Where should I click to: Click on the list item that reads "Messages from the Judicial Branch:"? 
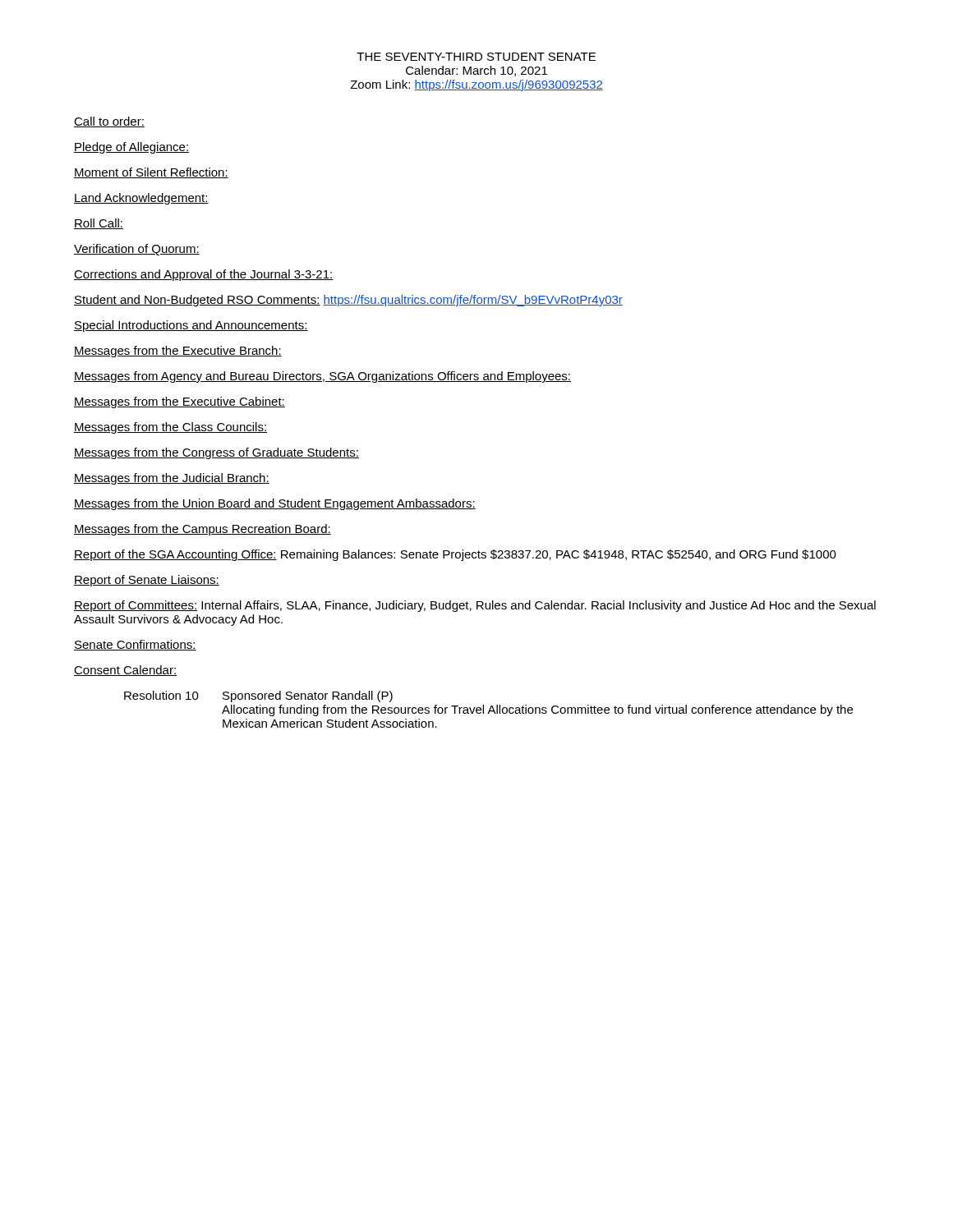point(172,478)
